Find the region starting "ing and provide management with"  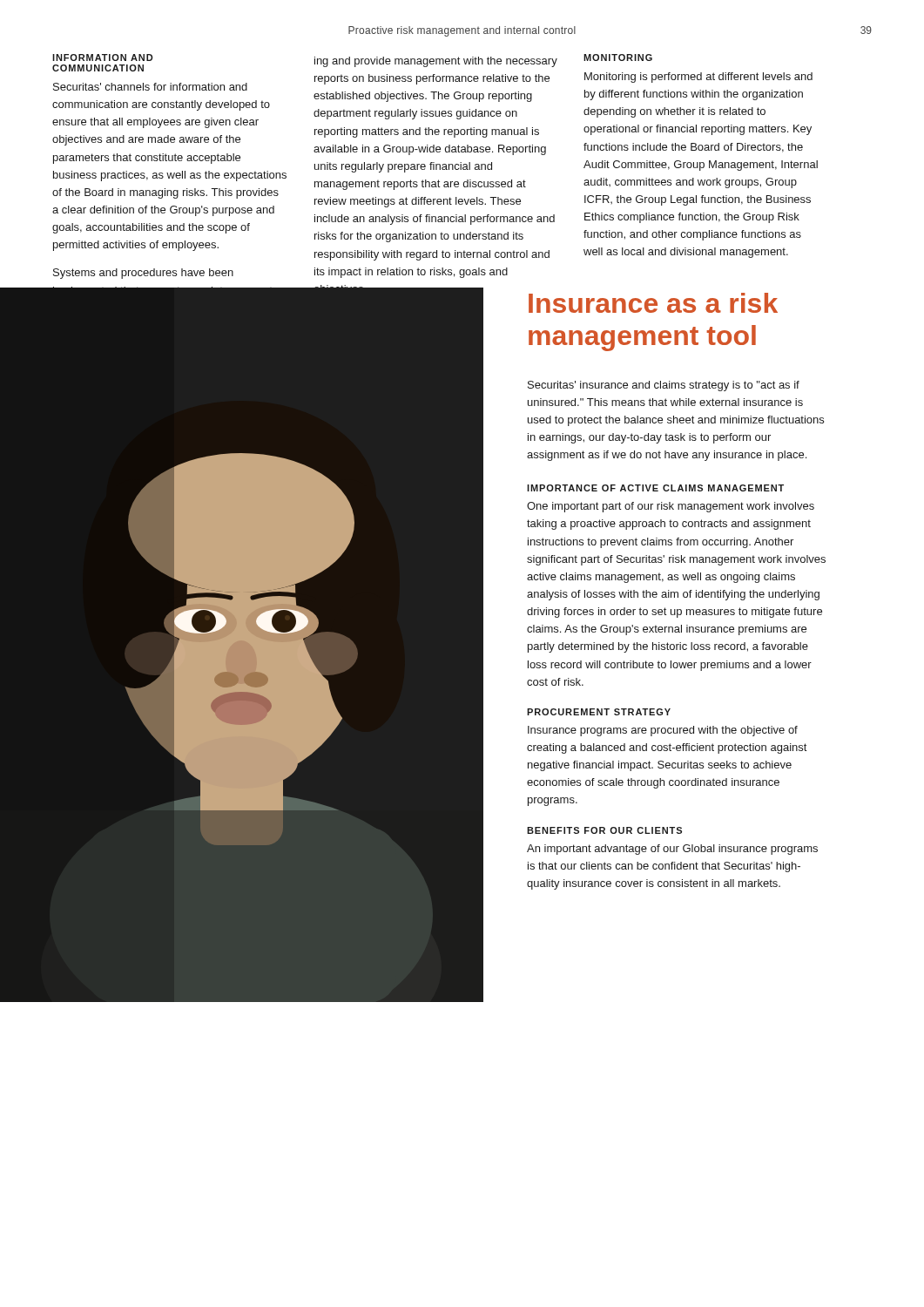coord(435,175)
